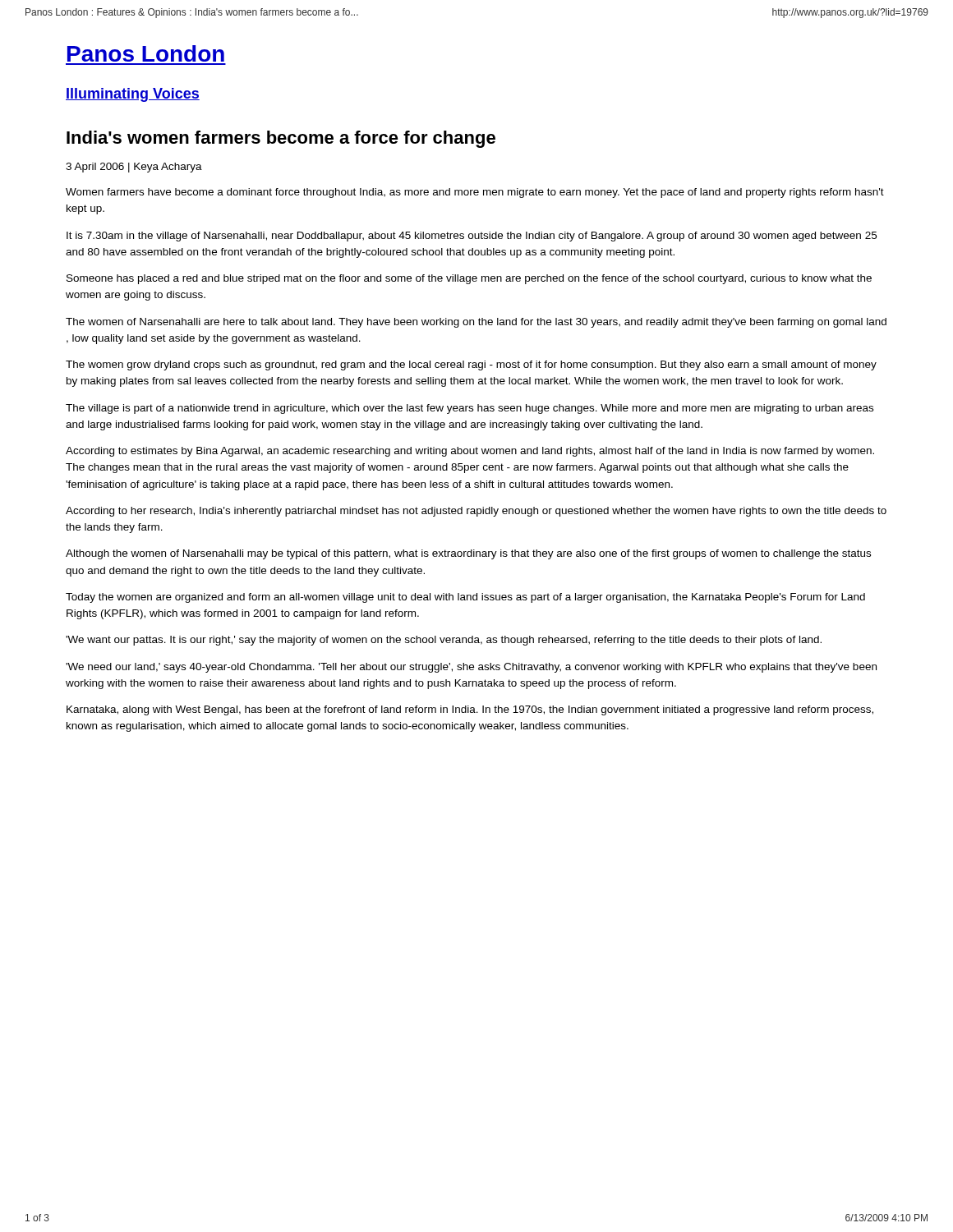Navigate to the block starting "'We want our"
This screenshot has height=1232, width=953.
point(444,640)
